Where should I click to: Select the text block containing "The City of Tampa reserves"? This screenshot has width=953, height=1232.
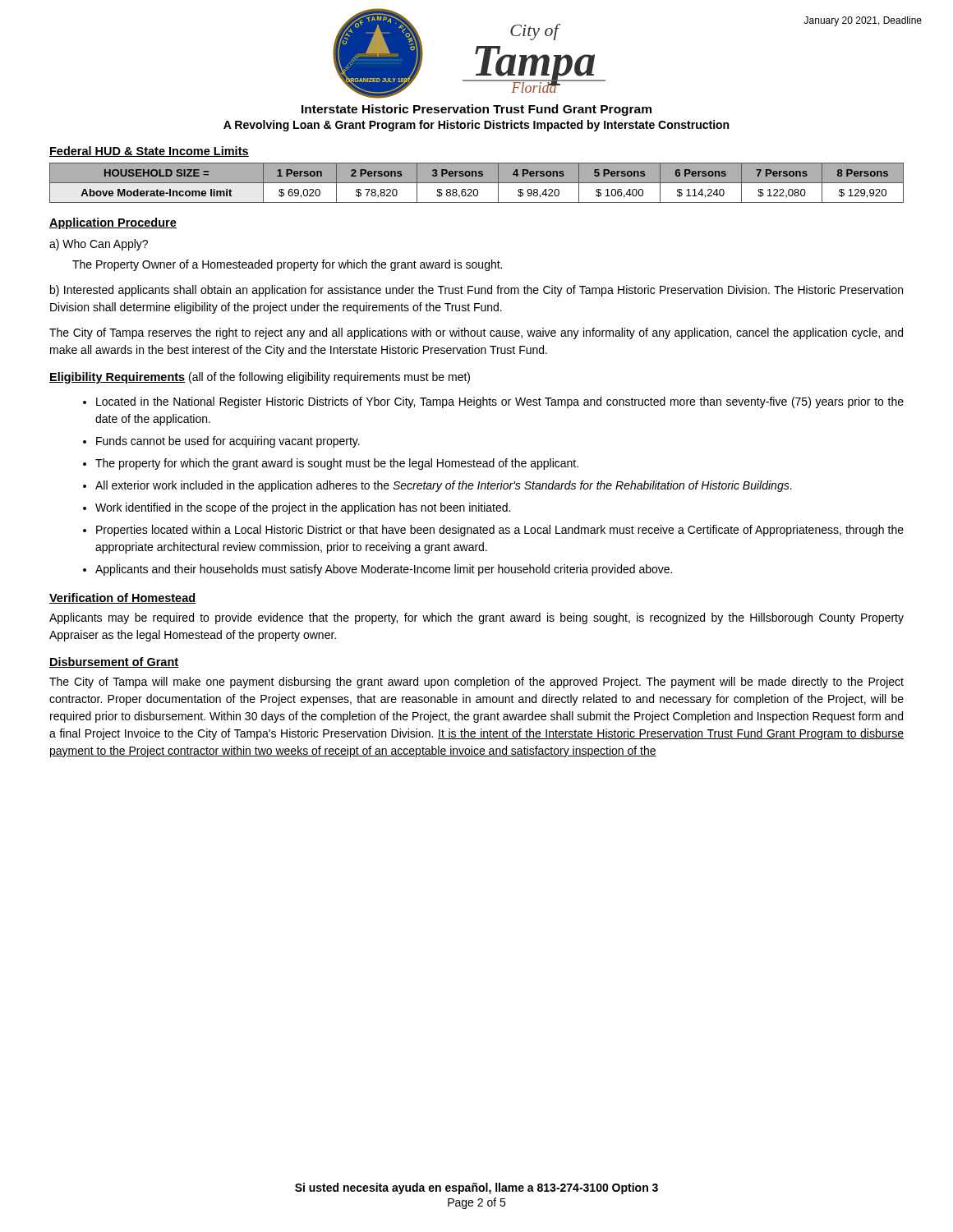(476, 341)
